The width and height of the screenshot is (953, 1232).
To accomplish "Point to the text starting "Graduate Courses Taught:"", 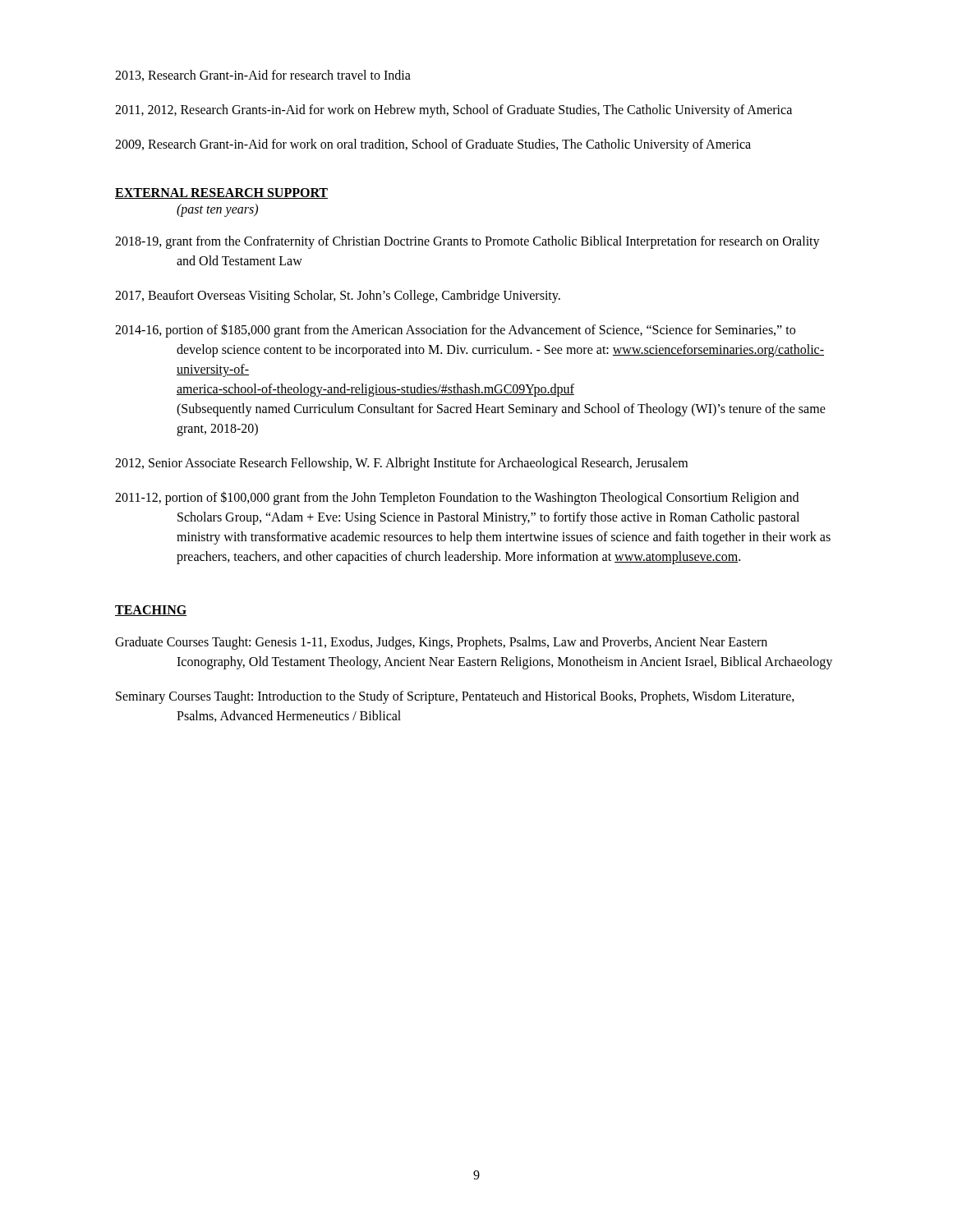I will [474, 652].
